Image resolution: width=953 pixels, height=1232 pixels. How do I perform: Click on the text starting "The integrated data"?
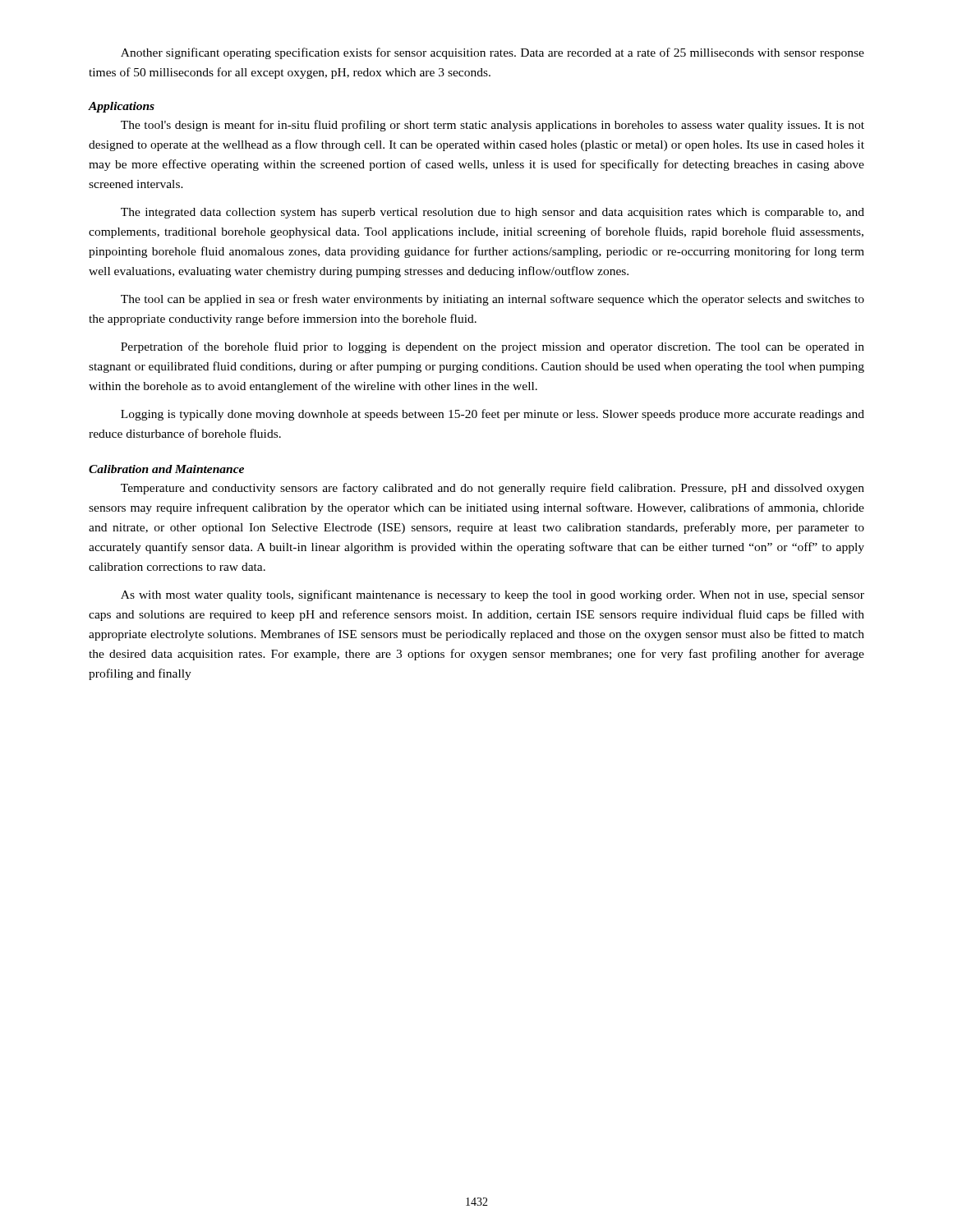click(x=476, y=242)
